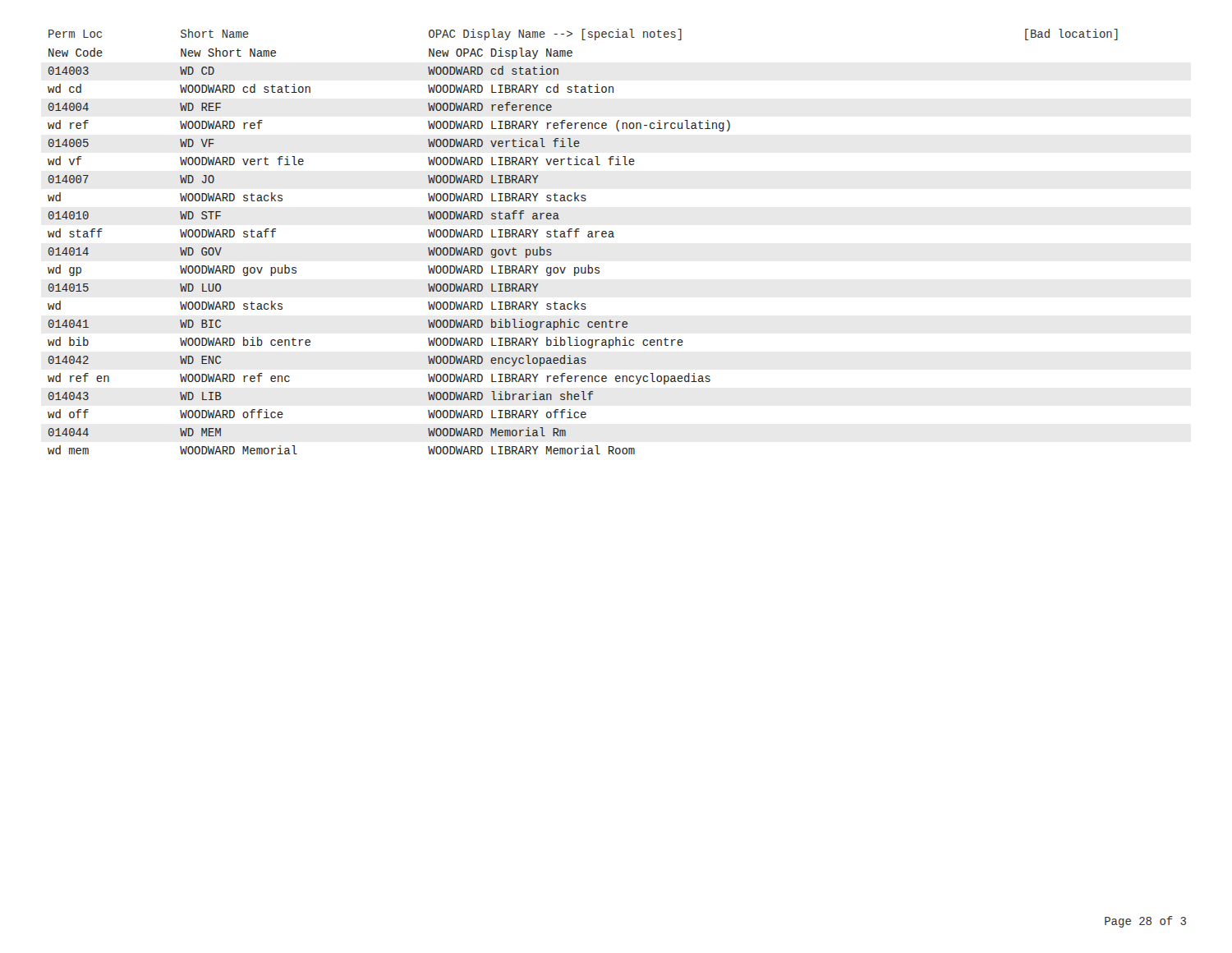Find the table that mentions "WOODWARD reference"

[x=616, y=242]
